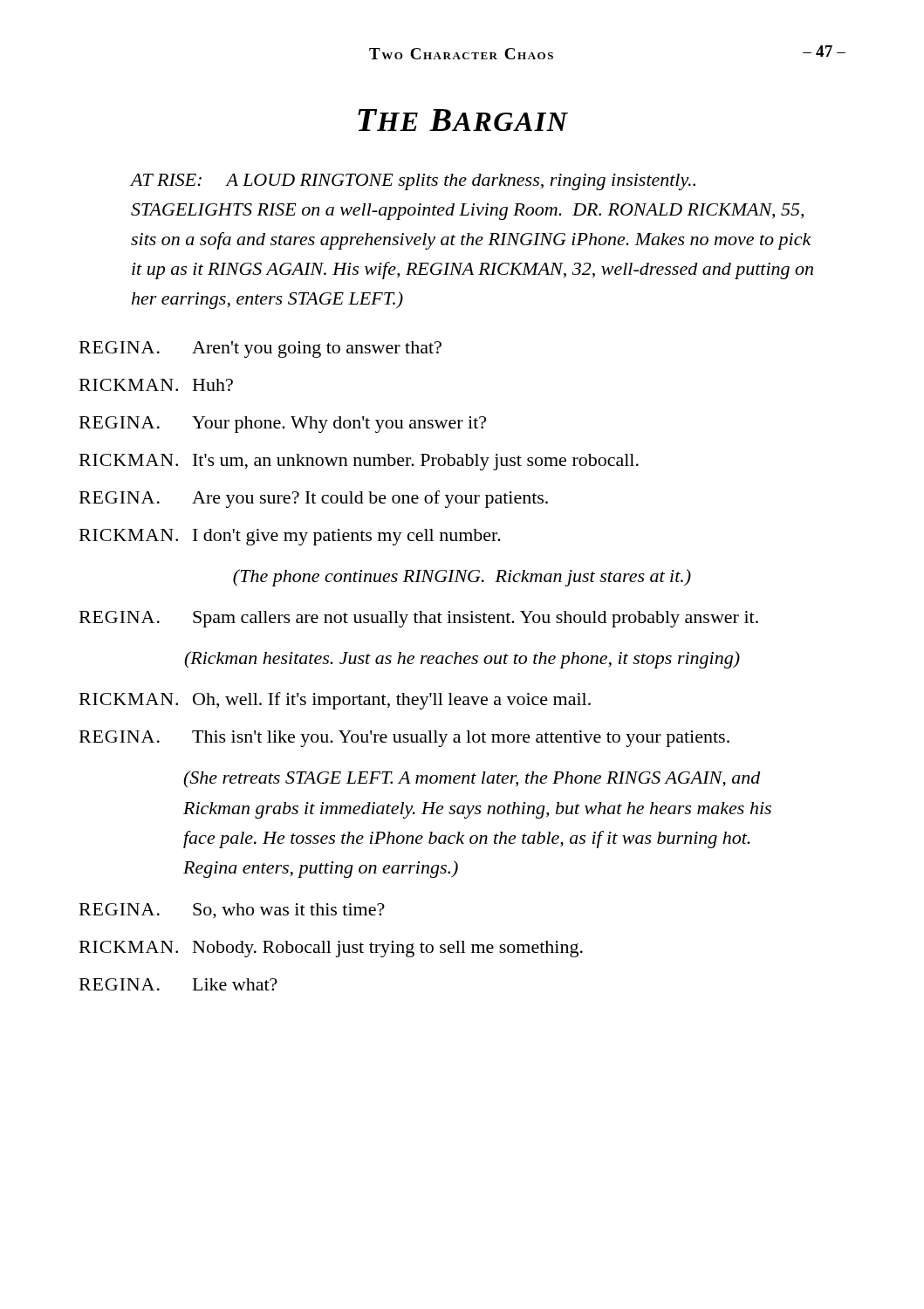Find the element starting "REGINA. Are you sure? It could be"
Screen dimensions: 1309x924
point(462,497)
